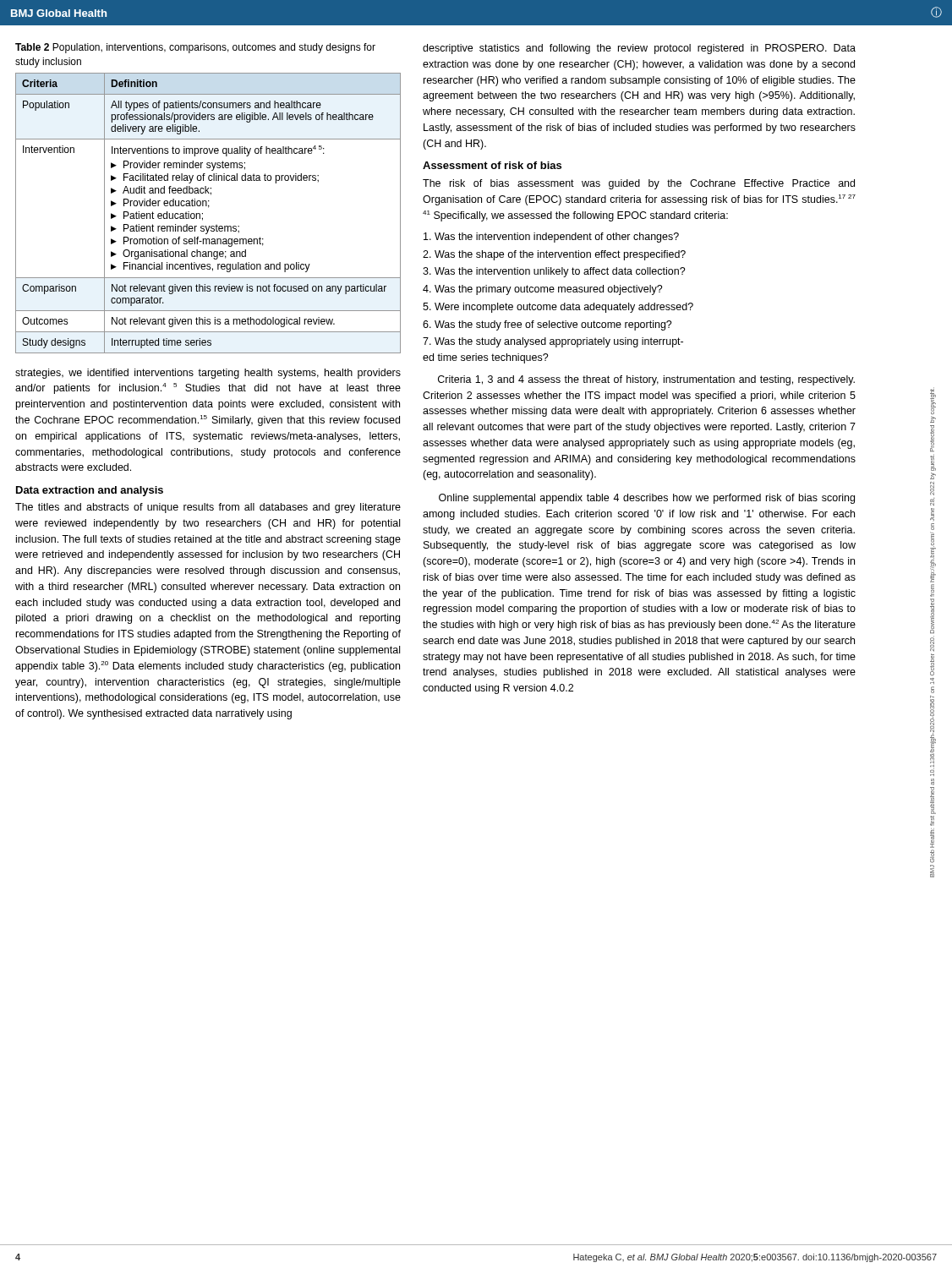Find the text starting "The titles and abstracts of"
Screen dimensions: 1268x952
pos(208,610)
